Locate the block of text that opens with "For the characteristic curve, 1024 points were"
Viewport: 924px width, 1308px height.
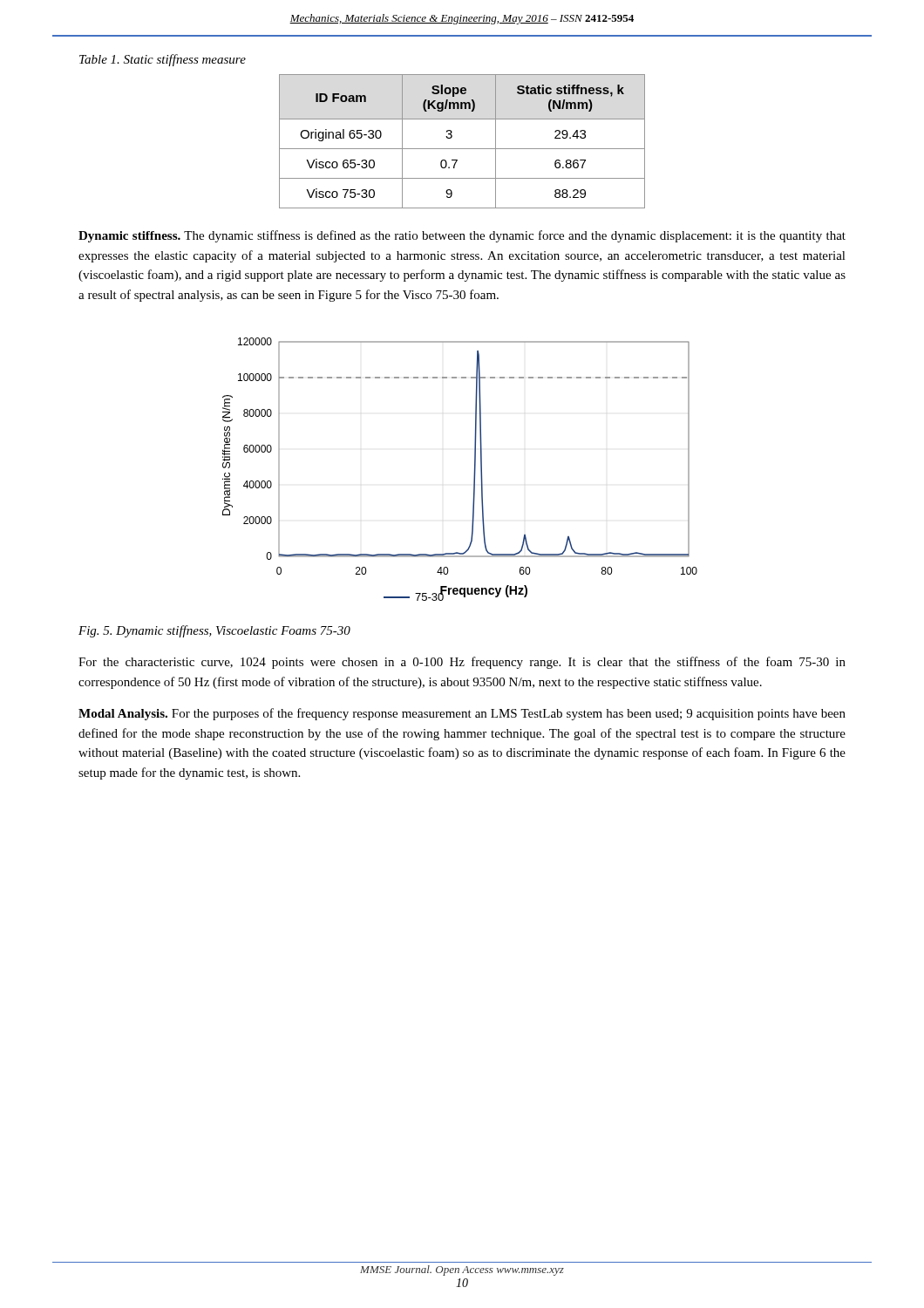click(462, 672)
